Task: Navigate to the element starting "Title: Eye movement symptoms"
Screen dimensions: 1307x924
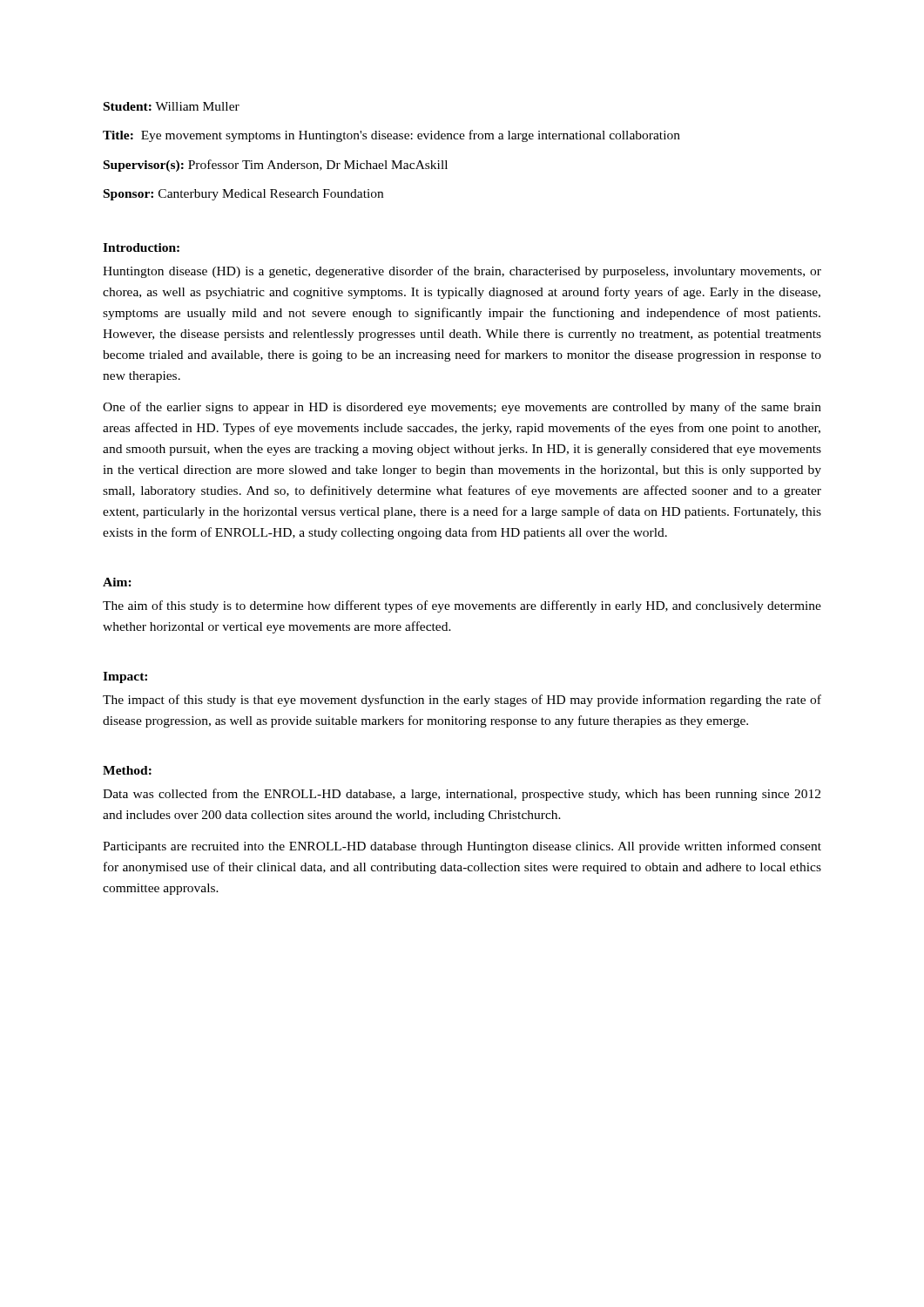Action: [391, 135]
